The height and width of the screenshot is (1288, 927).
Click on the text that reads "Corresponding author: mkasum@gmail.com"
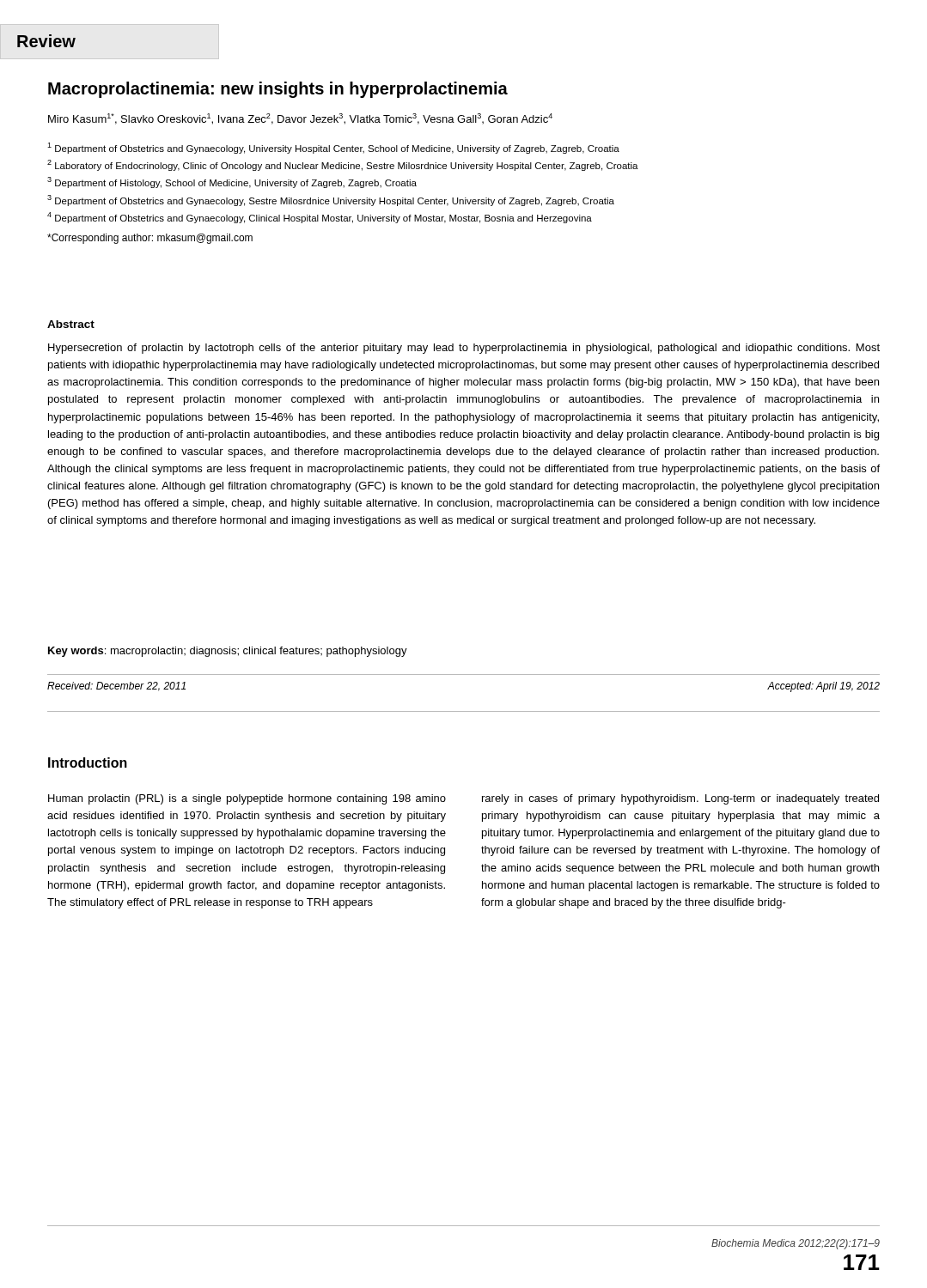[x=150, y=238]
